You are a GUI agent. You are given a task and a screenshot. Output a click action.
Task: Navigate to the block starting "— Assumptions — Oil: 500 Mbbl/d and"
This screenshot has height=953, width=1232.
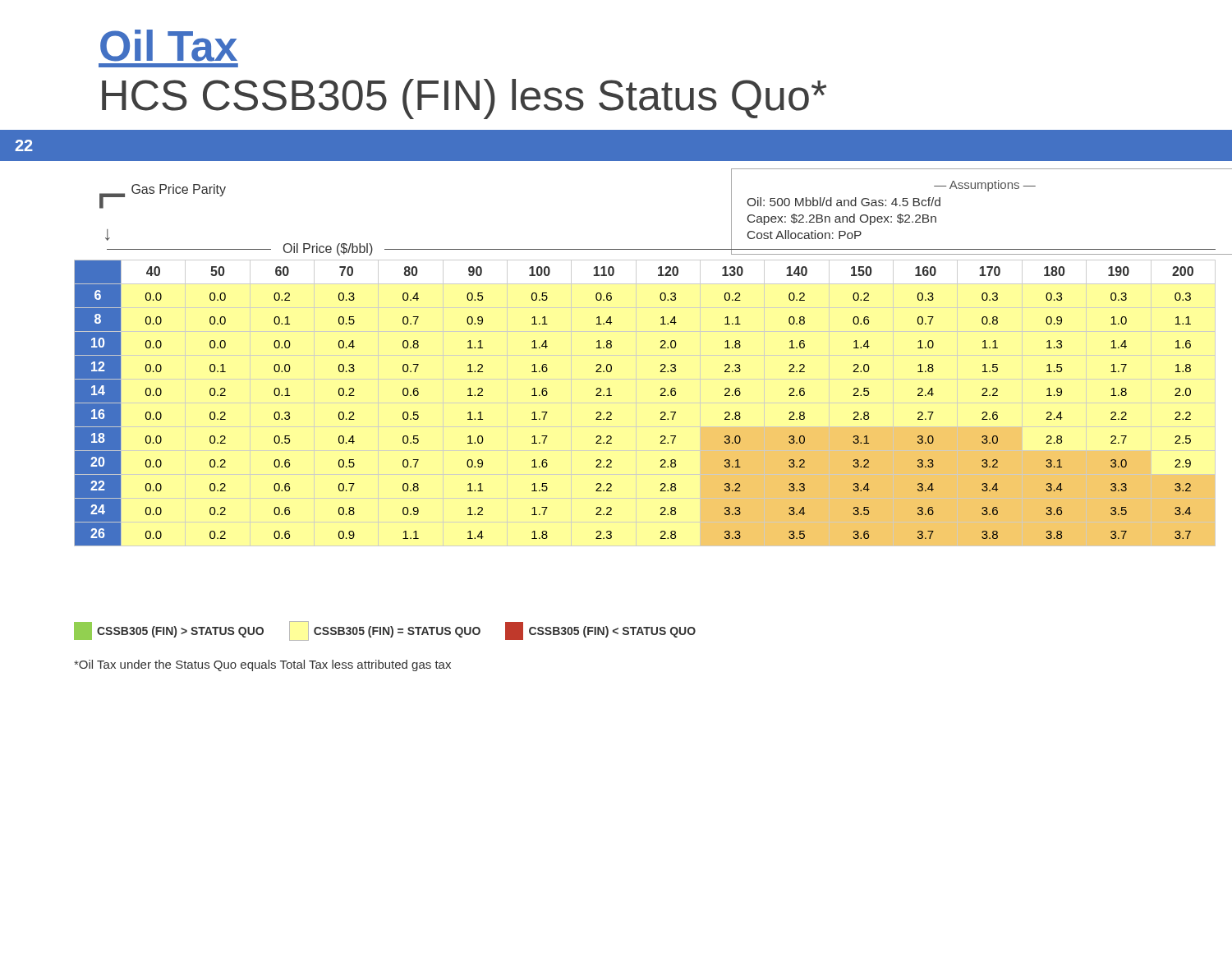tap(985, 186)
